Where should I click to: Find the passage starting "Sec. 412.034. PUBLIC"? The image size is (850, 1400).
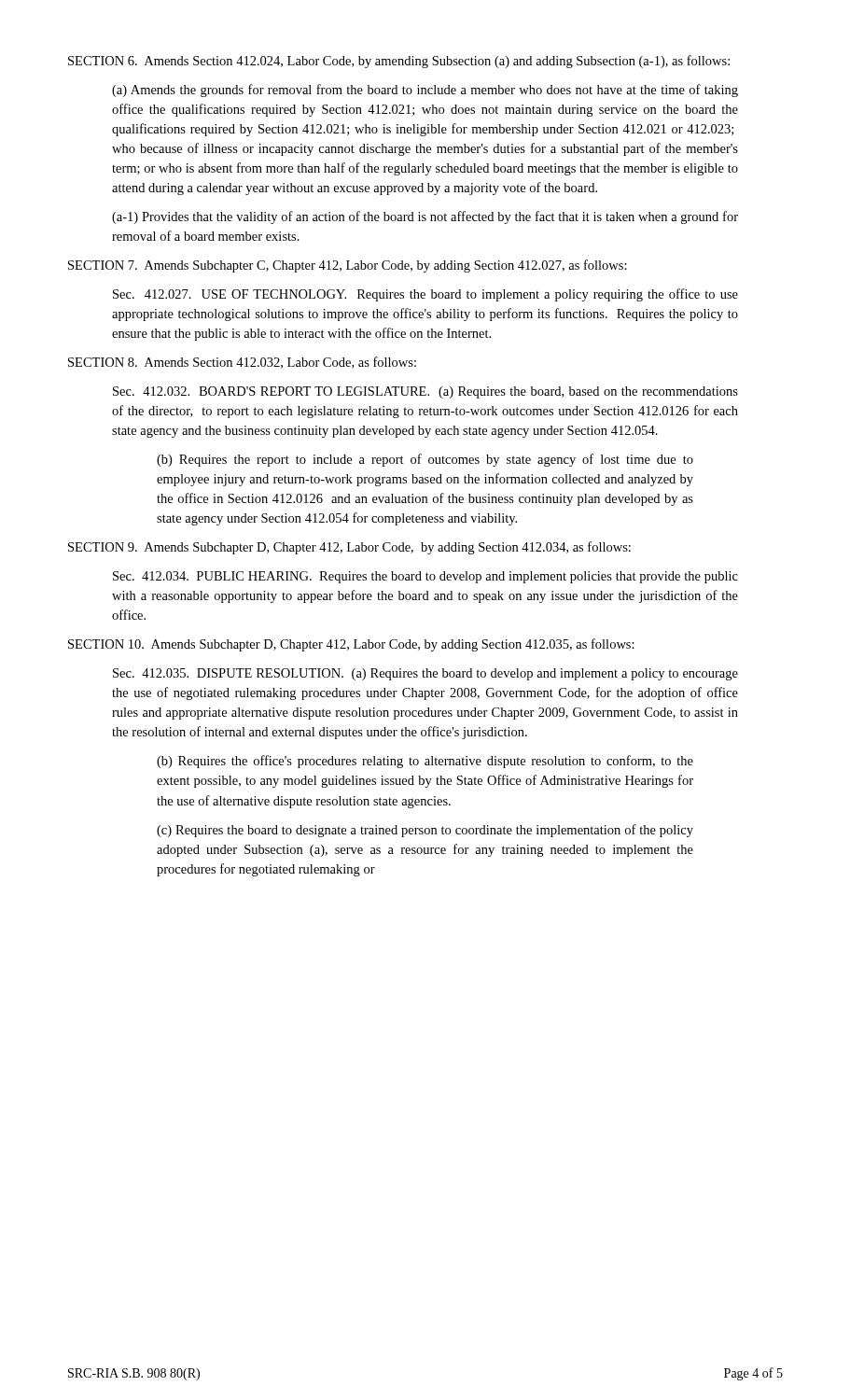425,596
